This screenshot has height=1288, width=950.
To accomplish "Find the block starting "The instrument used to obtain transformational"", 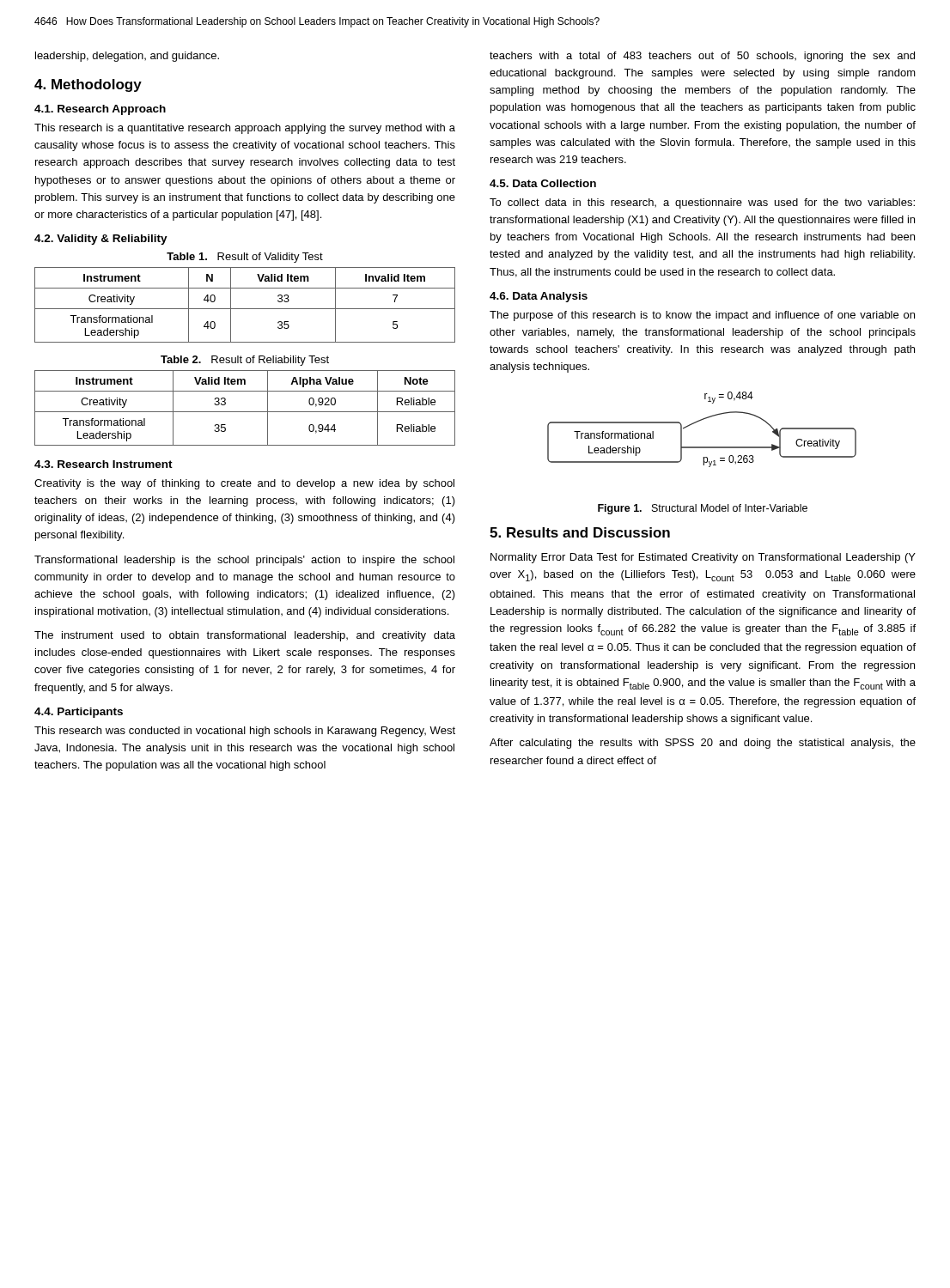I will point(245,661).
